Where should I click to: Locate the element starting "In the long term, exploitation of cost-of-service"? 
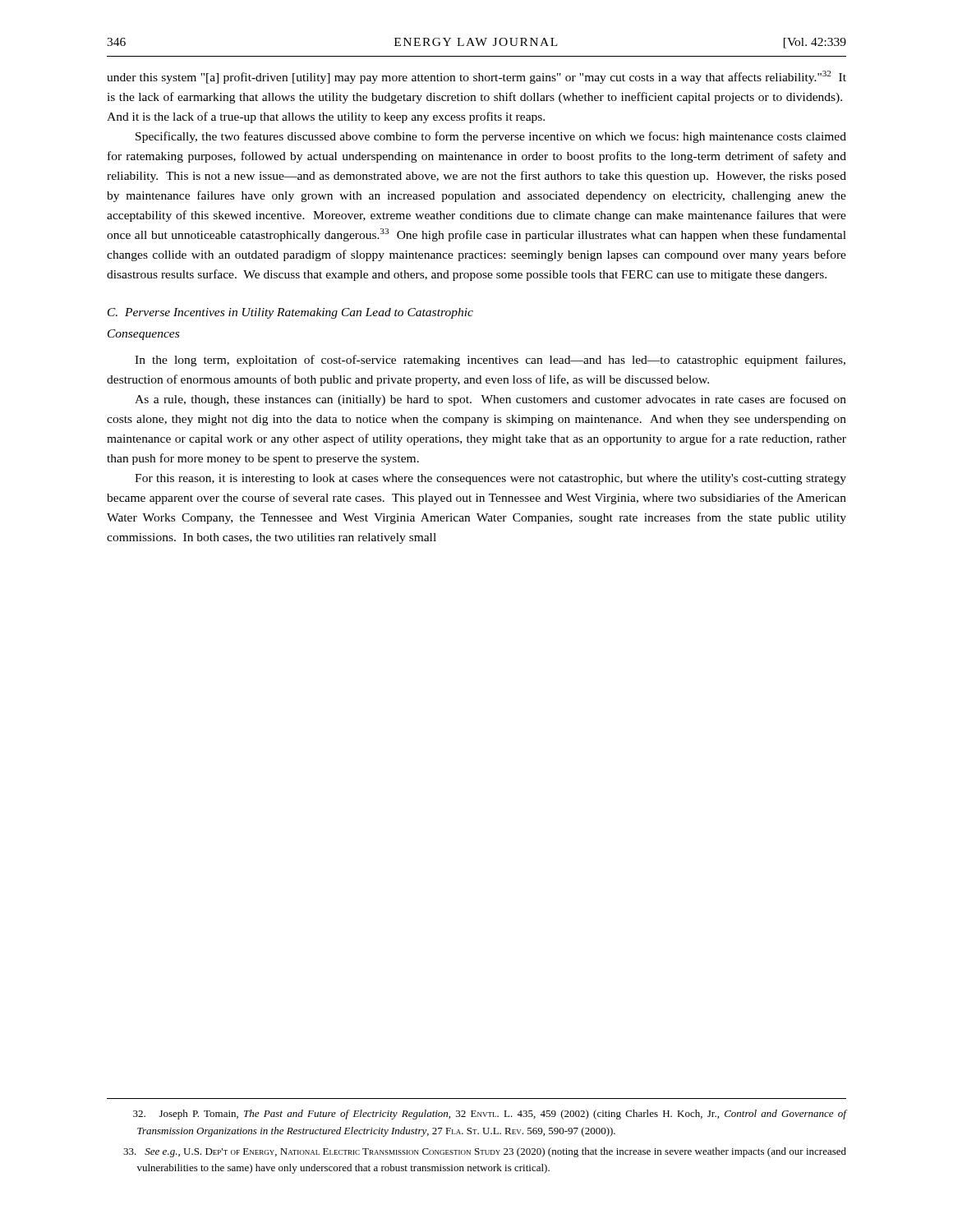coord(476,370)
